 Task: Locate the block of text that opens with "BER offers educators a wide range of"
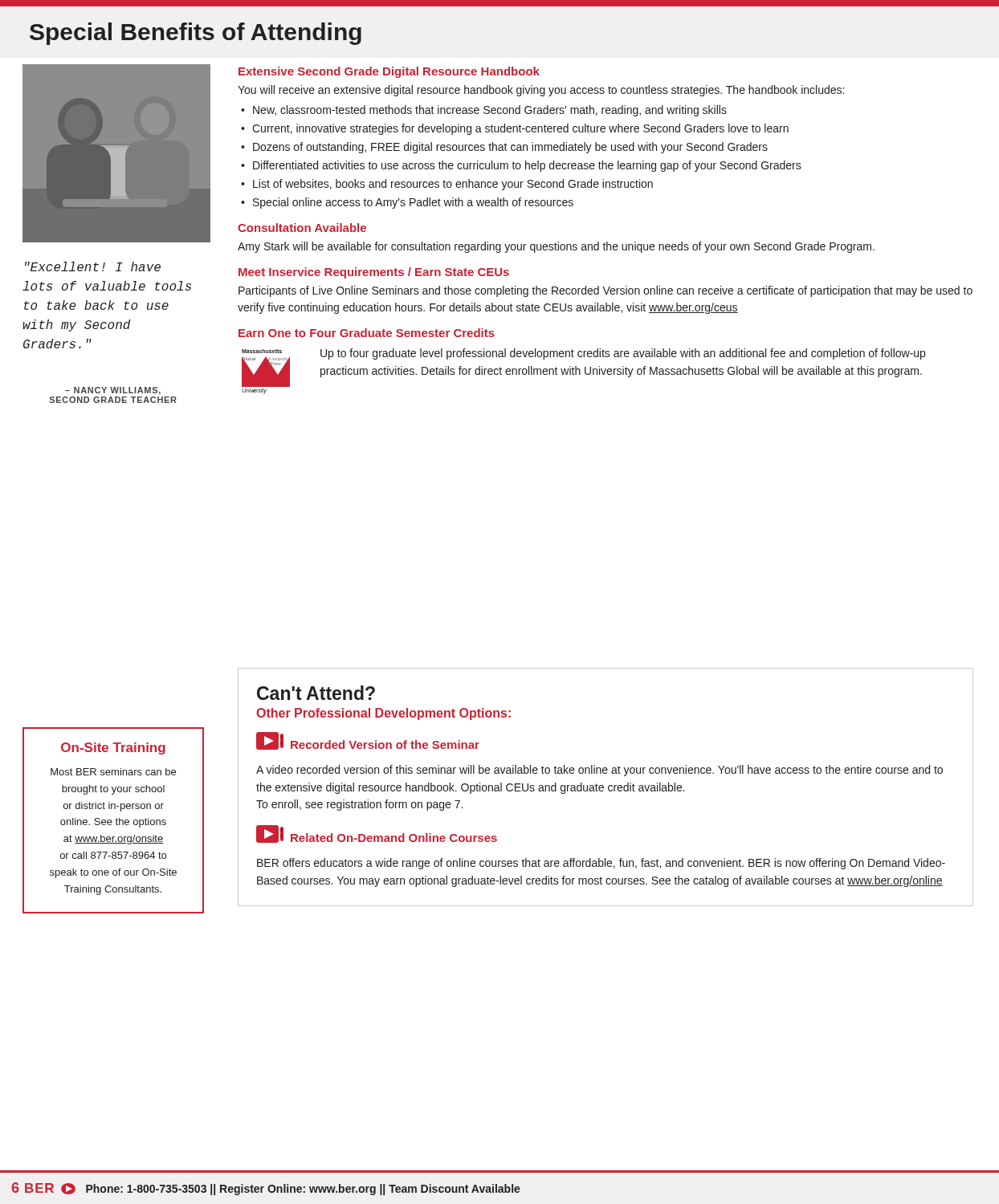coord(601,872)
